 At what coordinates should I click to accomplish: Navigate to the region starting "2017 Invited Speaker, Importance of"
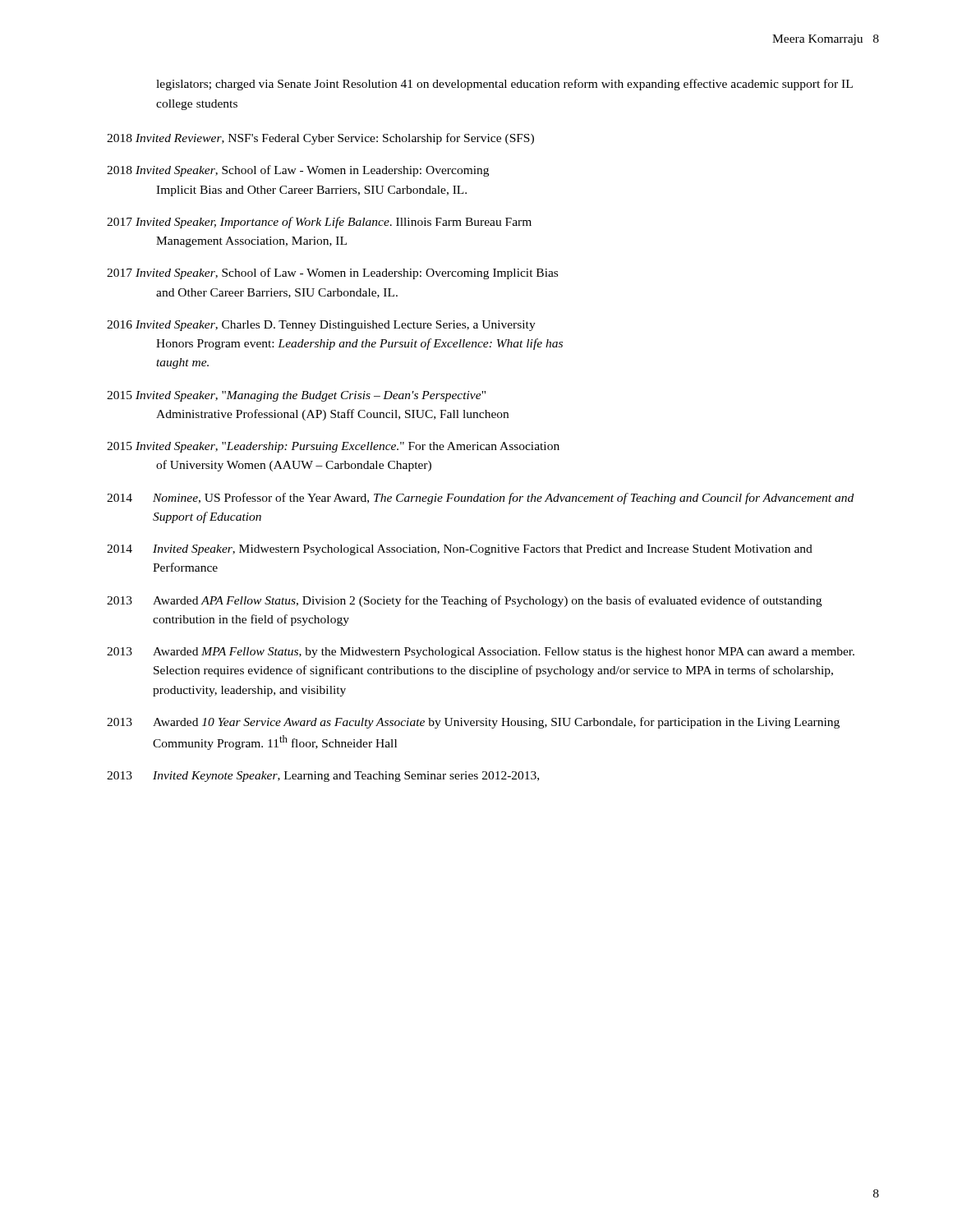click(x=319, y=232)
